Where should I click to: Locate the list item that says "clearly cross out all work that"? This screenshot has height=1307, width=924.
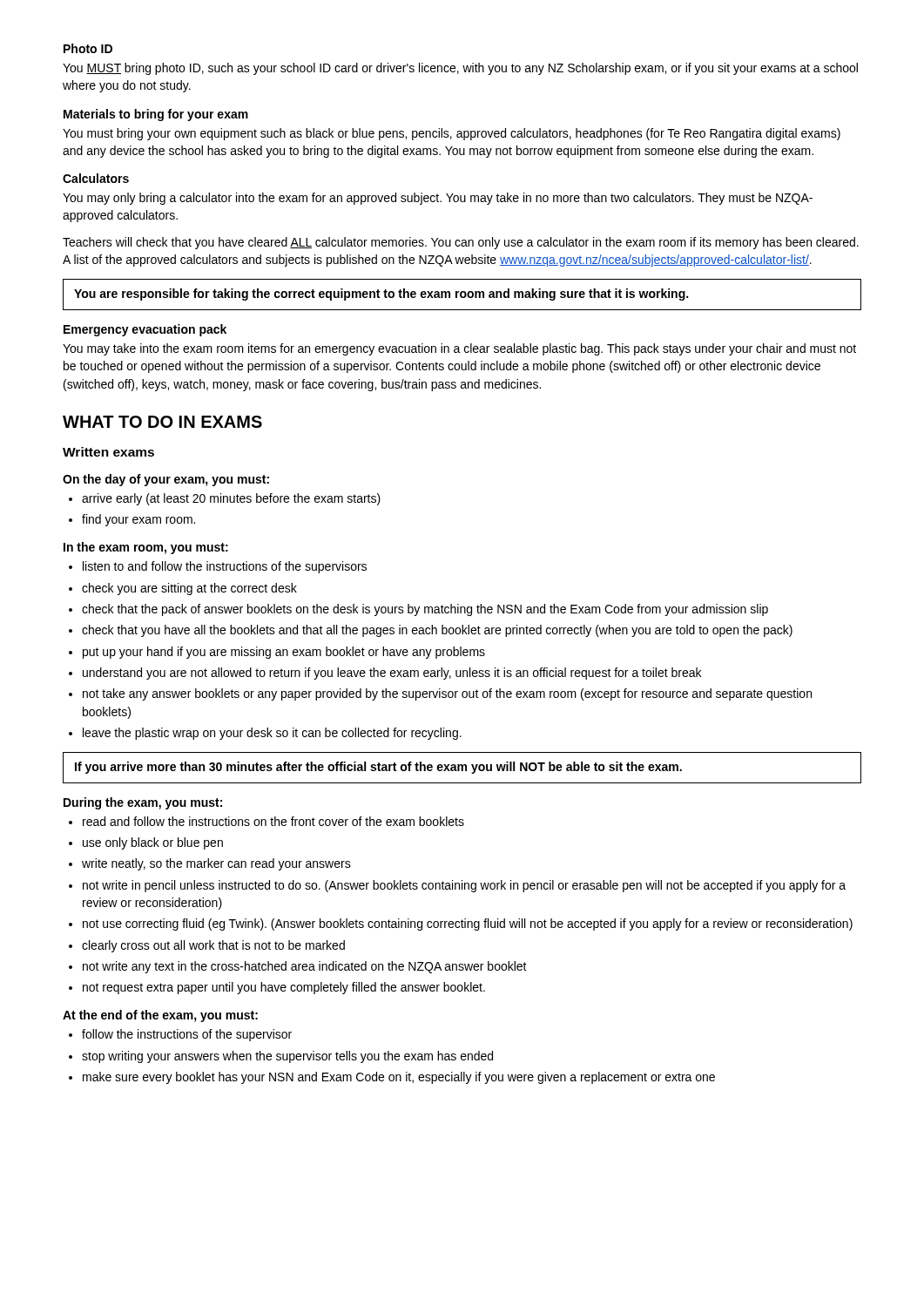click(x=214, y=945)
